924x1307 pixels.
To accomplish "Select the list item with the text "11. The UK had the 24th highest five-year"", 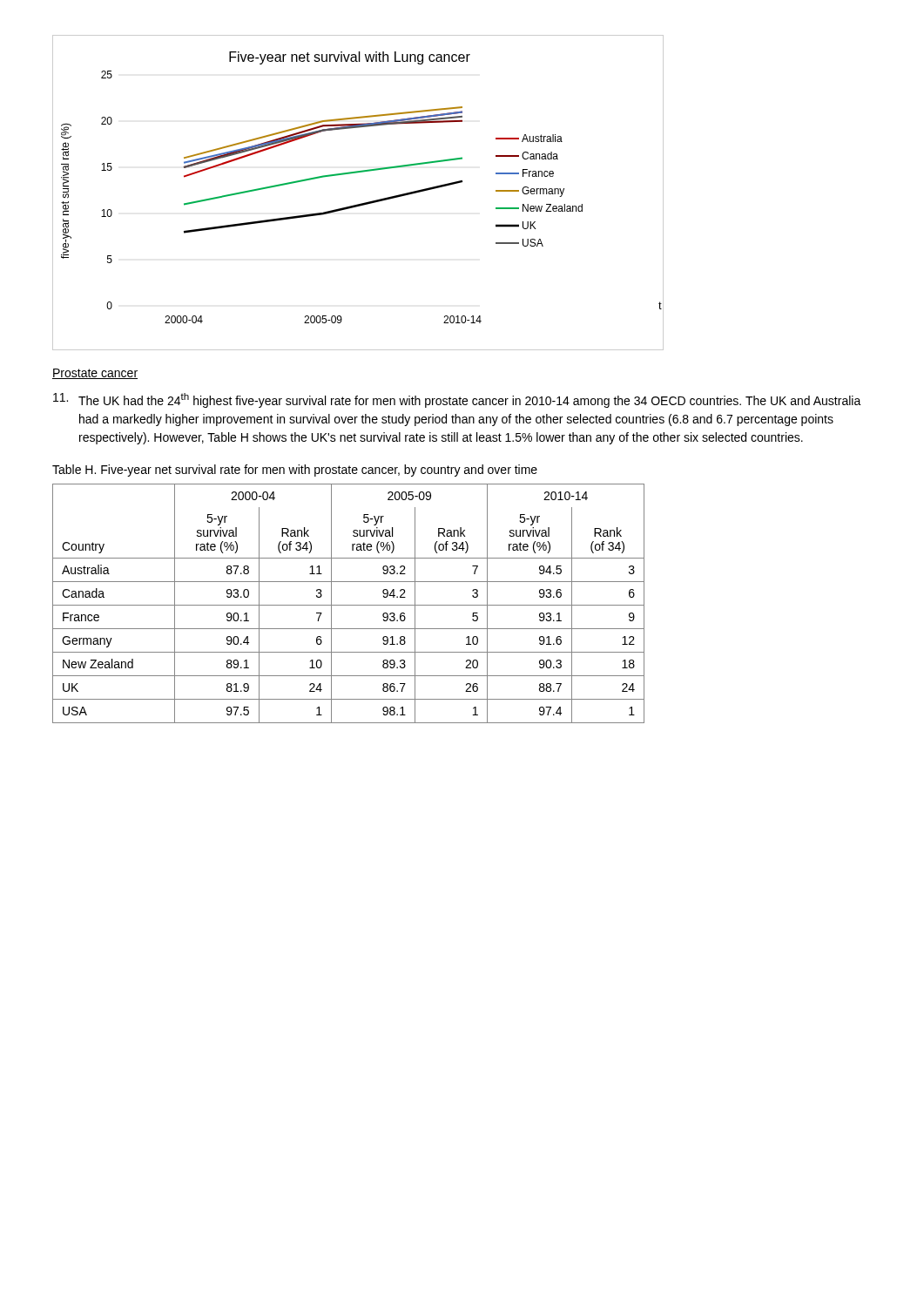I will click(x=462, y=418).
